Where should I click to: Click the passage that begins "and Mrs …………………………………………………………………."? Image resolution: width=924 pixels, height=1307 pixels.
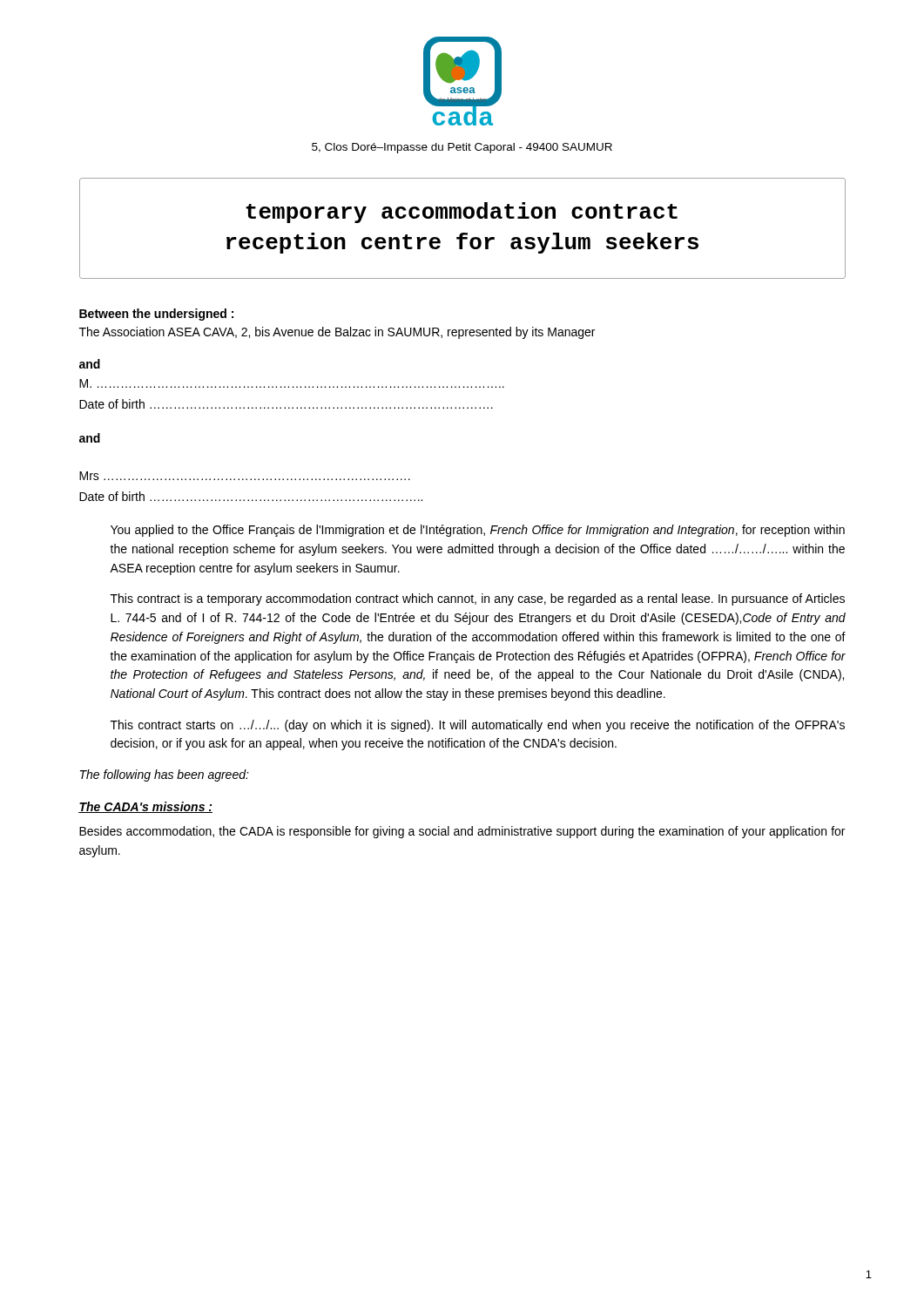[251, 467]
